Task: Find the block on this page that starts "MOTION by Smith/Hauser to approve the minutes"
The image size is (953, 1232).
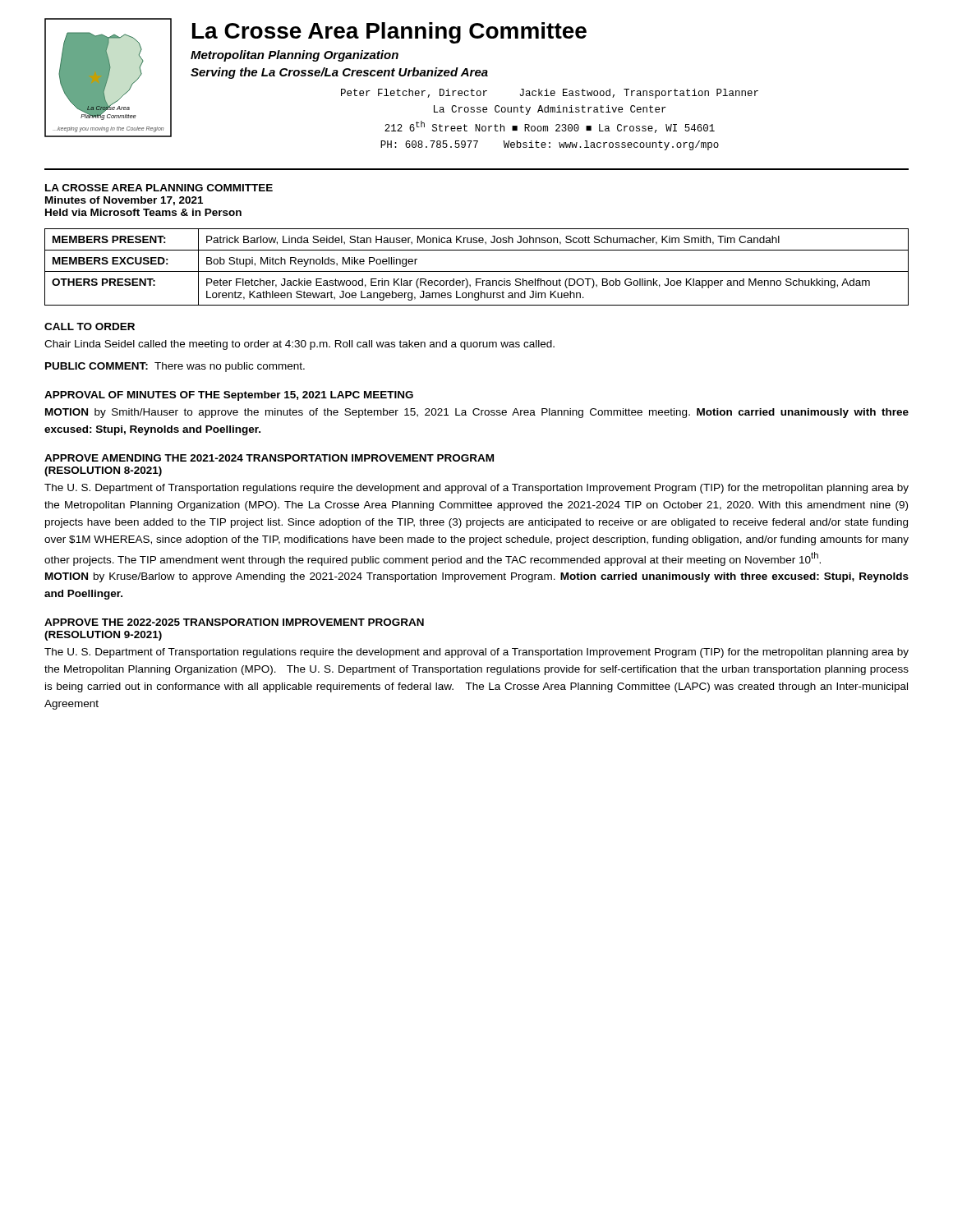Action: [x=476, y=421]
